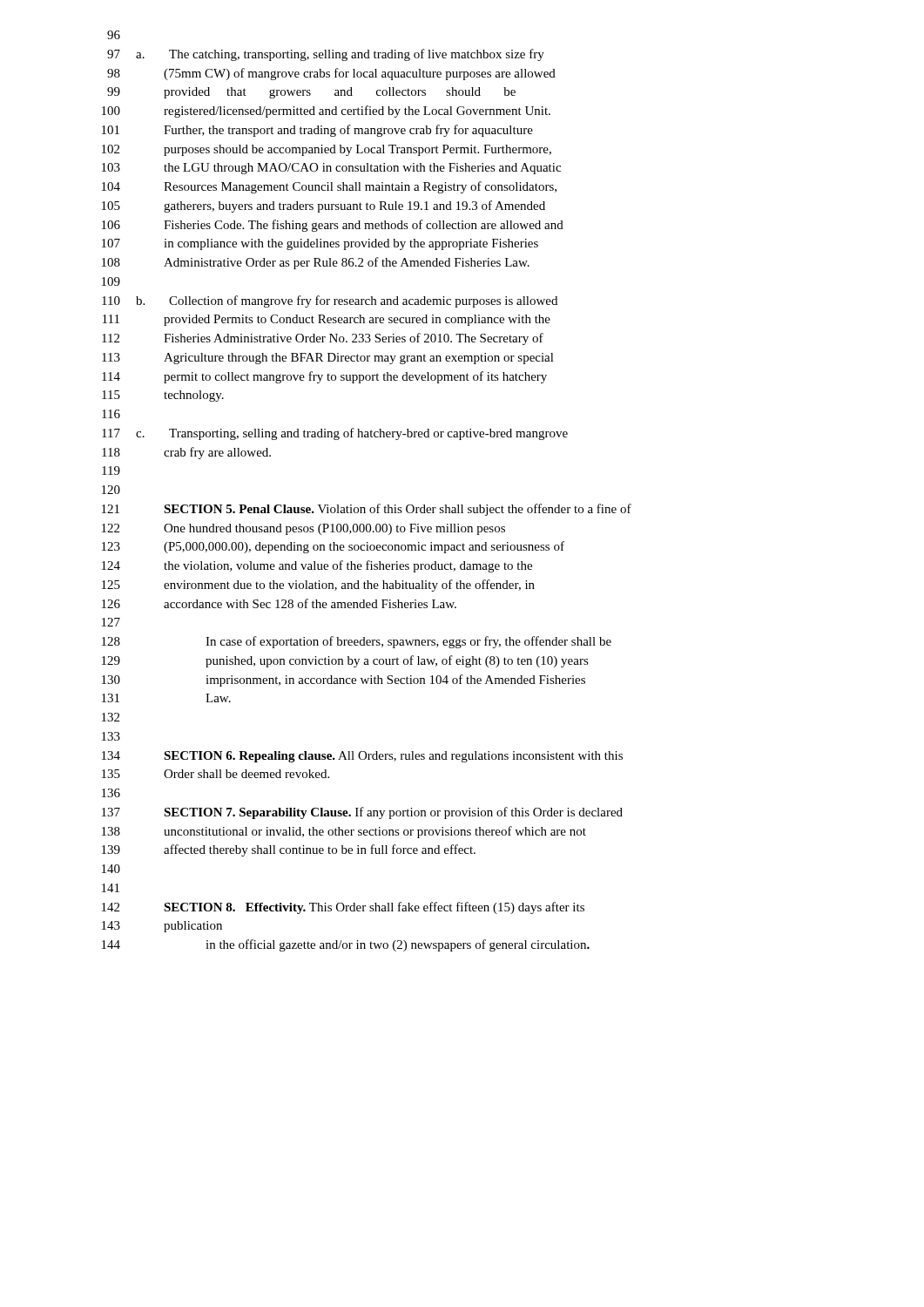The image size is (924, 1307).
Task: Find the text block that reads "121 SECTION 5. Penal Clause. Violation of"
Action: 466,557
